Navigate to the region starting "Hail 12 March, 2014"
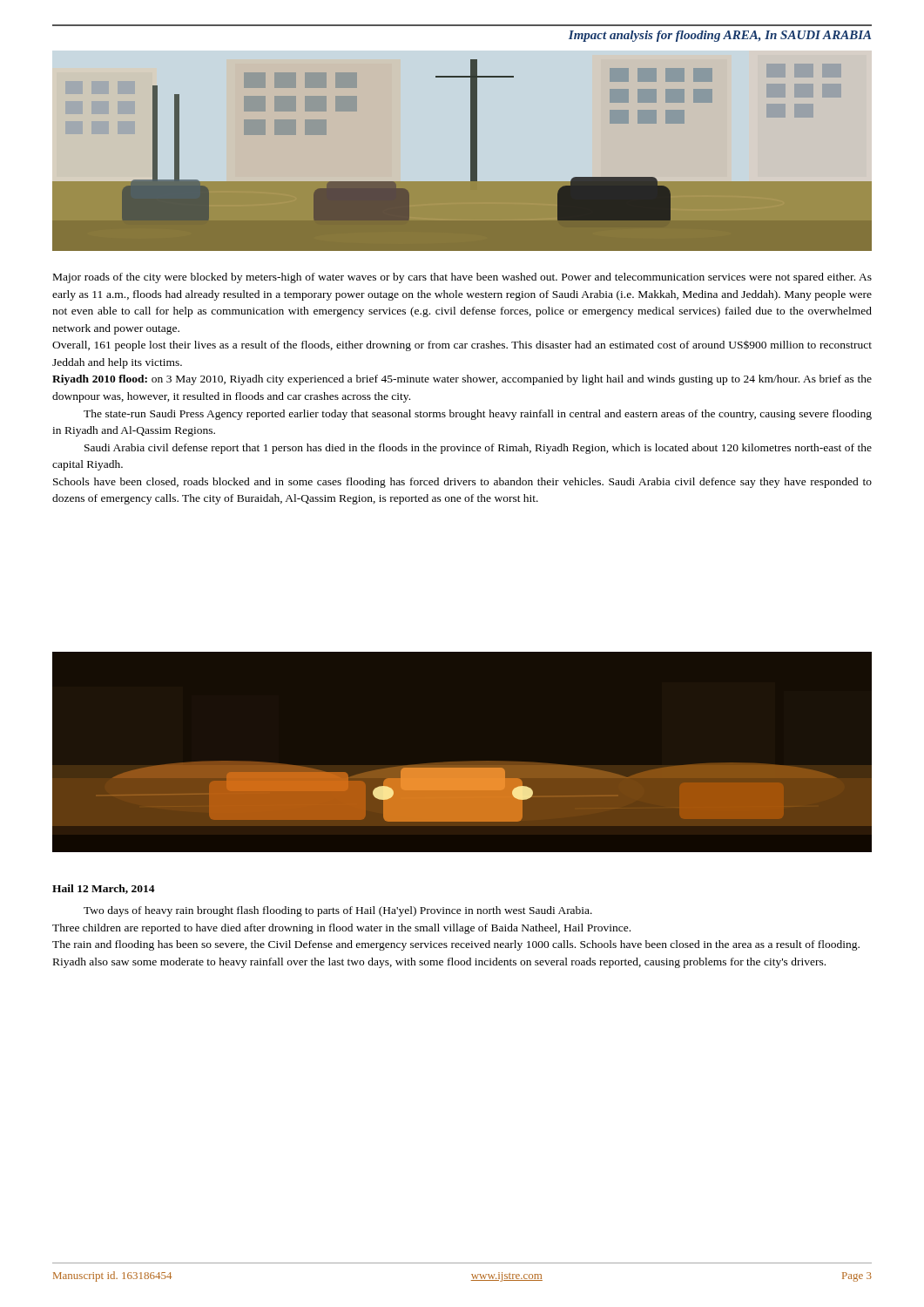The image size is (924, 1307). point(103,888)
